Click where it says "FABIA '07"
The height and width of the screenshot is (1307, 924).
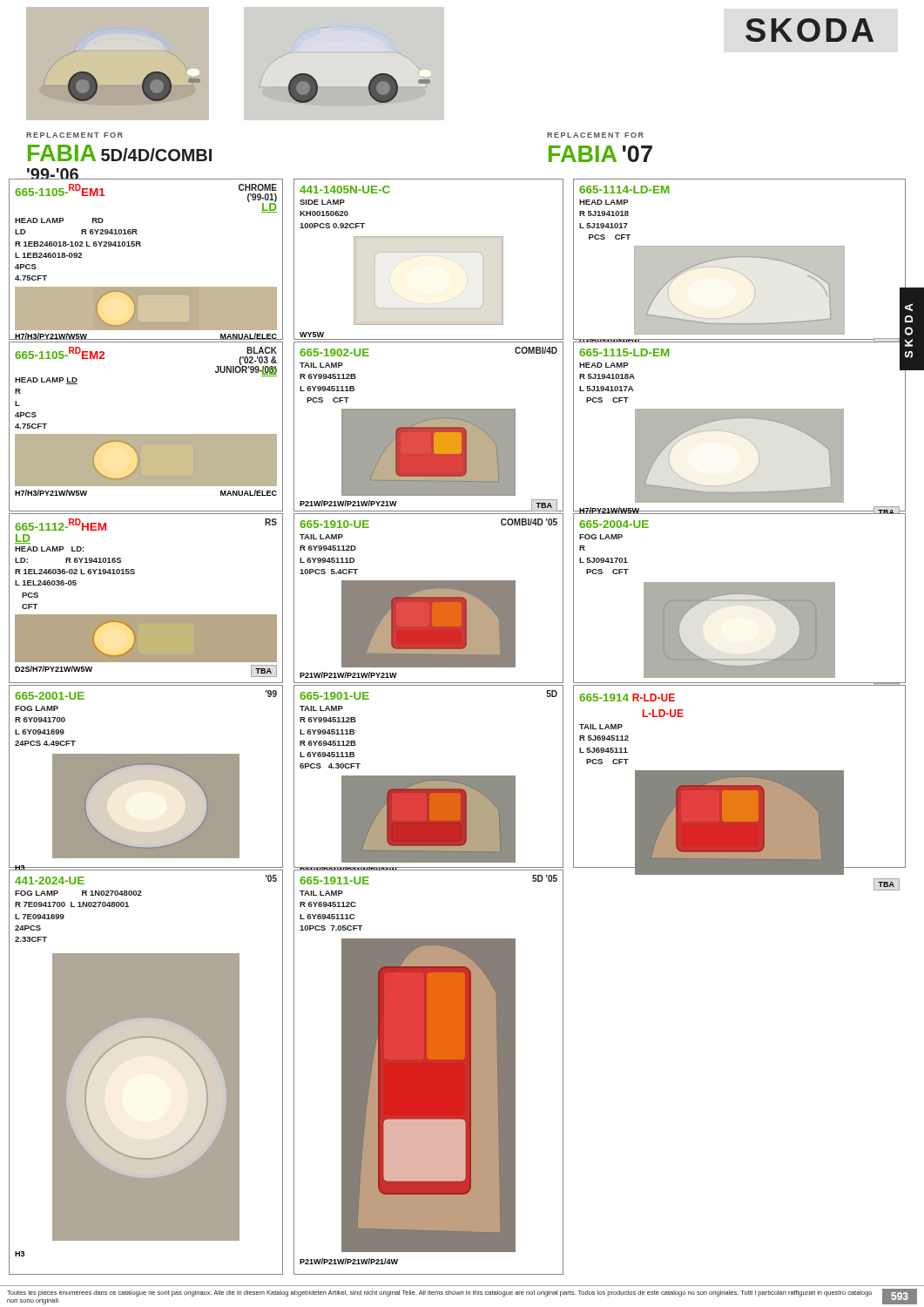click(600, 154)
